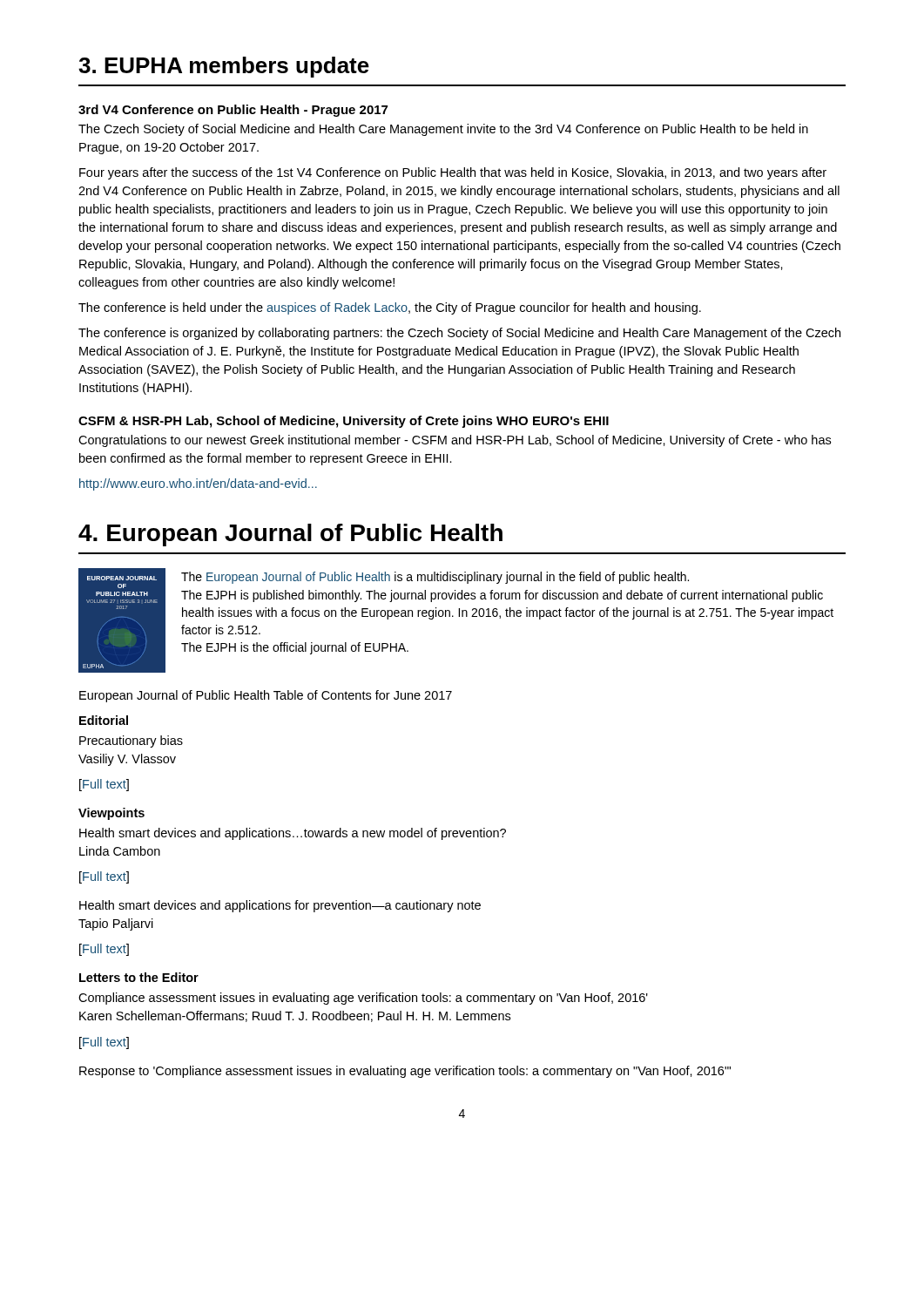The width and height of the screenshot is (924, 1307).
Task: Select the text block with the text "Viewpoints Health smart devices and"
Action: [x=462, y=846]
